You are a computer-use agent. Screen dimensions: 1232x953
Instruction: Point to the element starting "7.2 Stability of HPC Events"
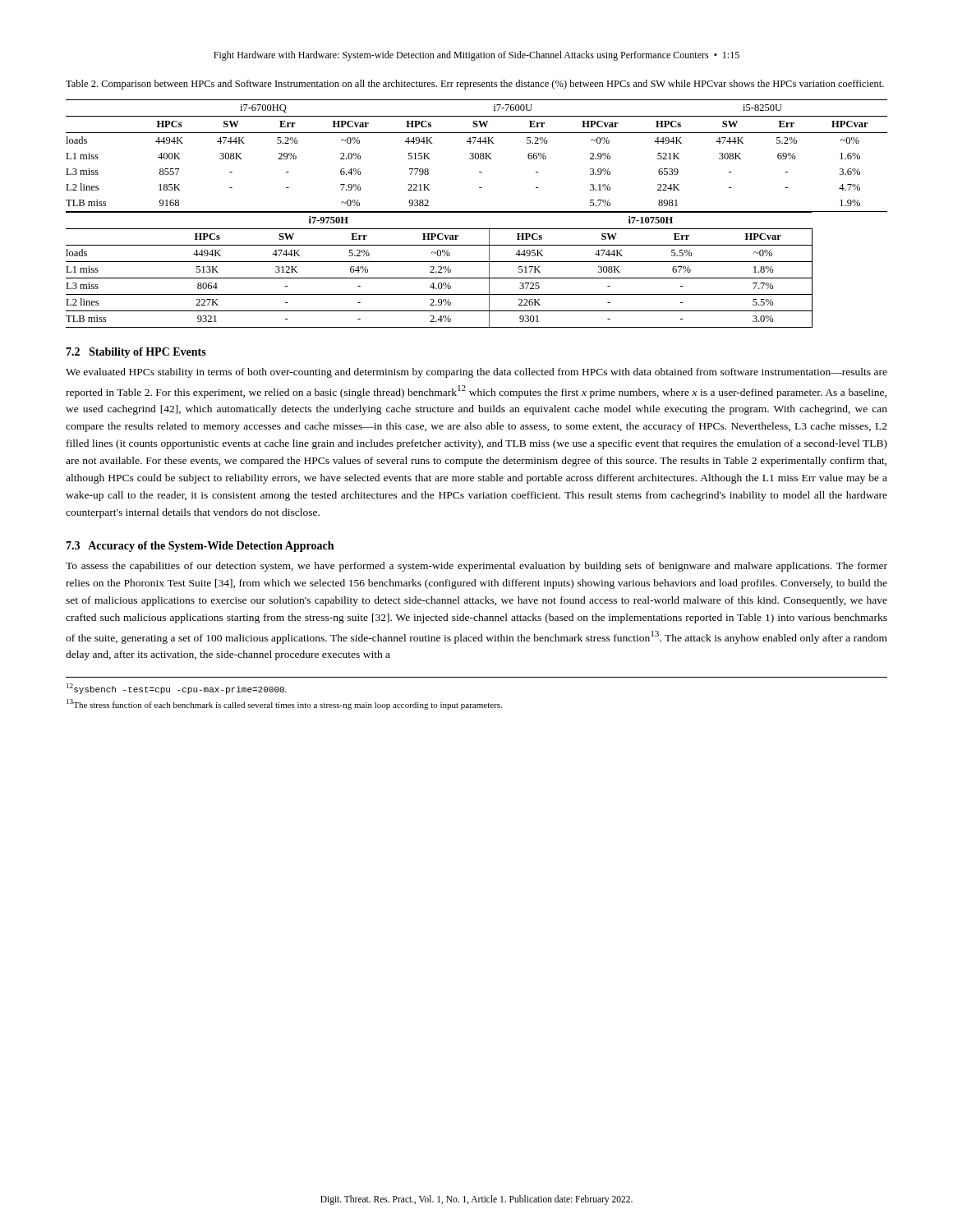(x=136, y=352)
